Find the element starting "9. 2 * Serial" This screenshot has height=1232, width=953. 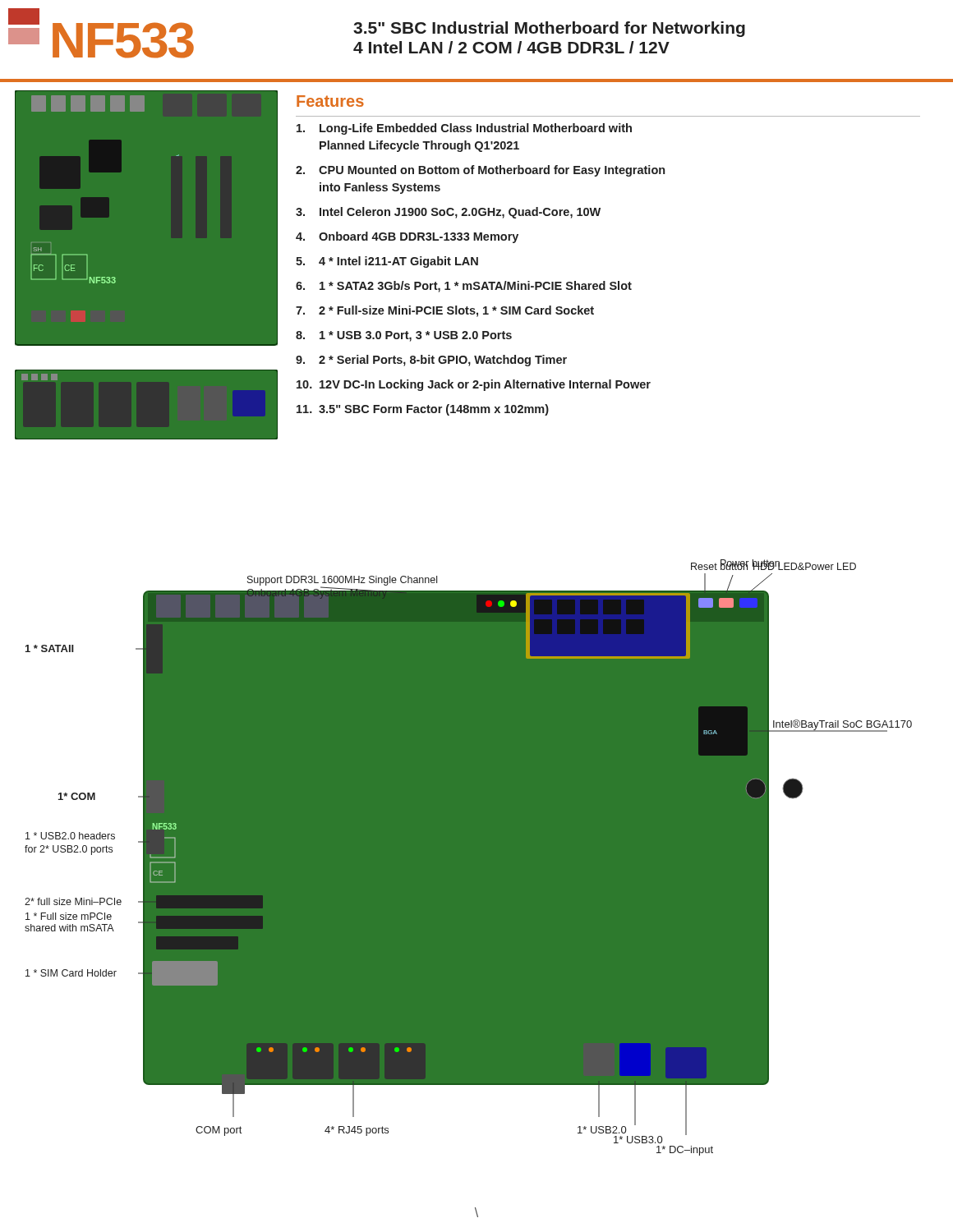[431, 360]
